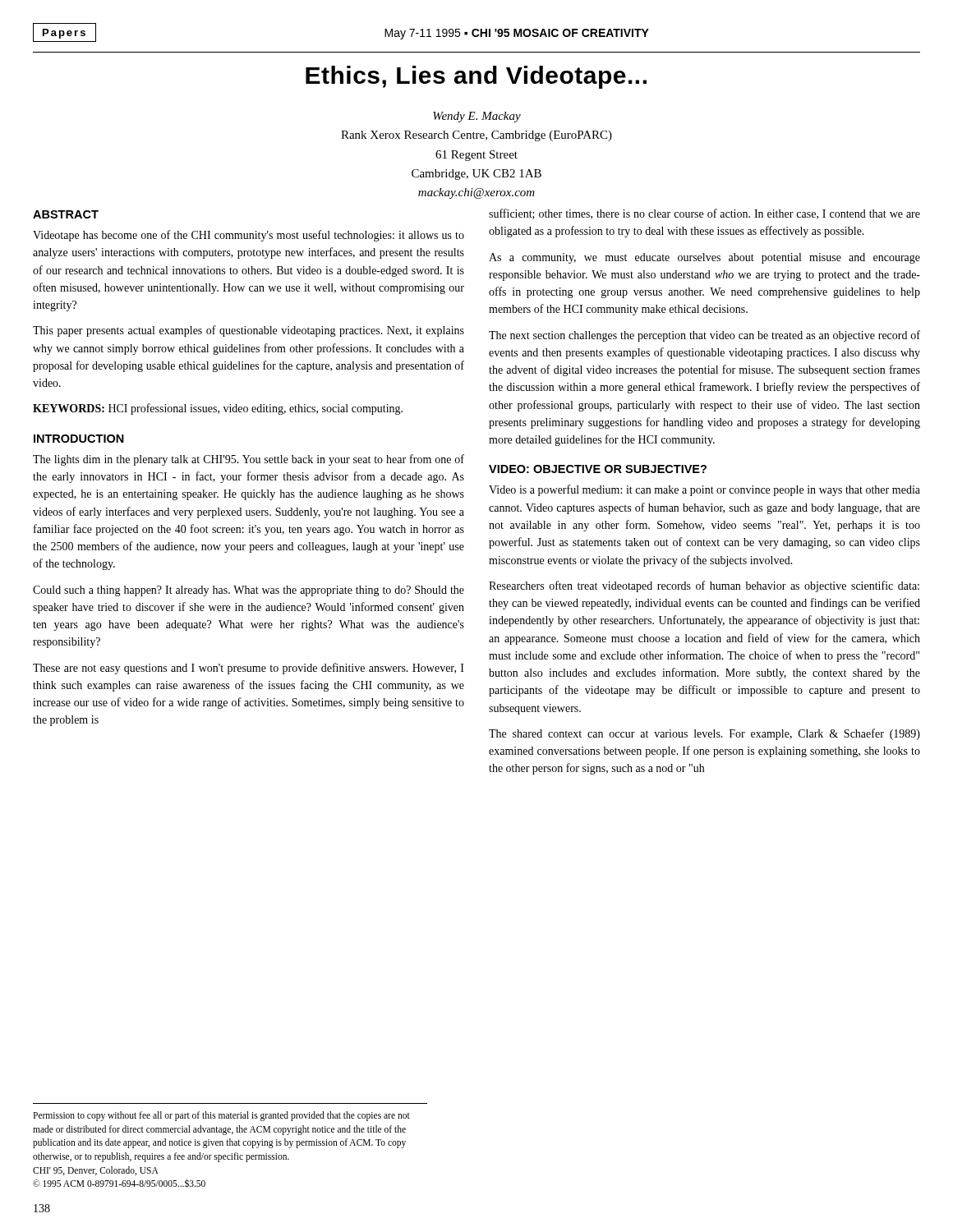The height and width of the screenshot is (1232, 953).
Task: Locate the text block containing "Videotape has become"
Action: point(249,236)
